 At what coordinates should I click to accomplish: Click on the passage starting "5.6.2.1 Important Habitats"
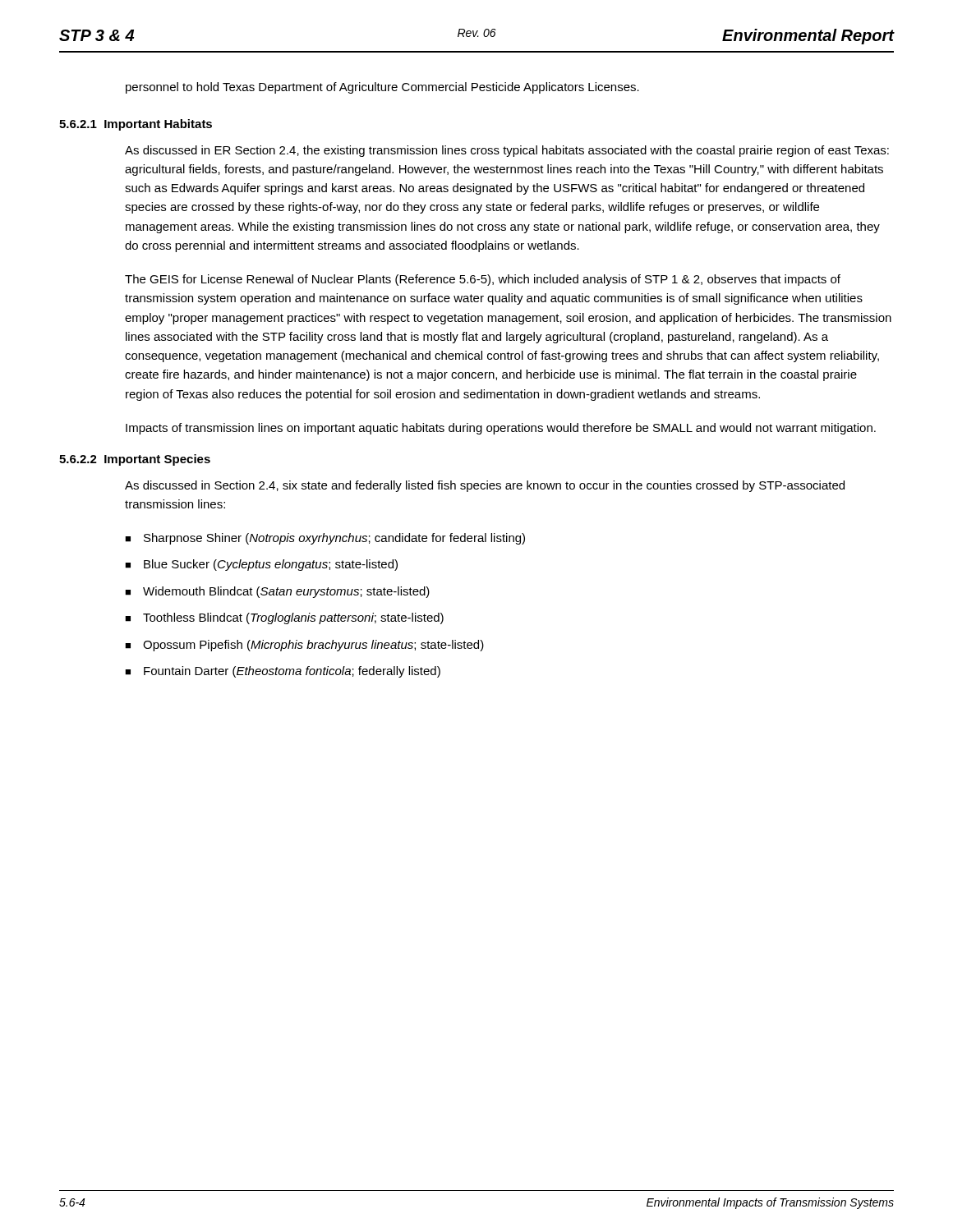click(136, 123)
